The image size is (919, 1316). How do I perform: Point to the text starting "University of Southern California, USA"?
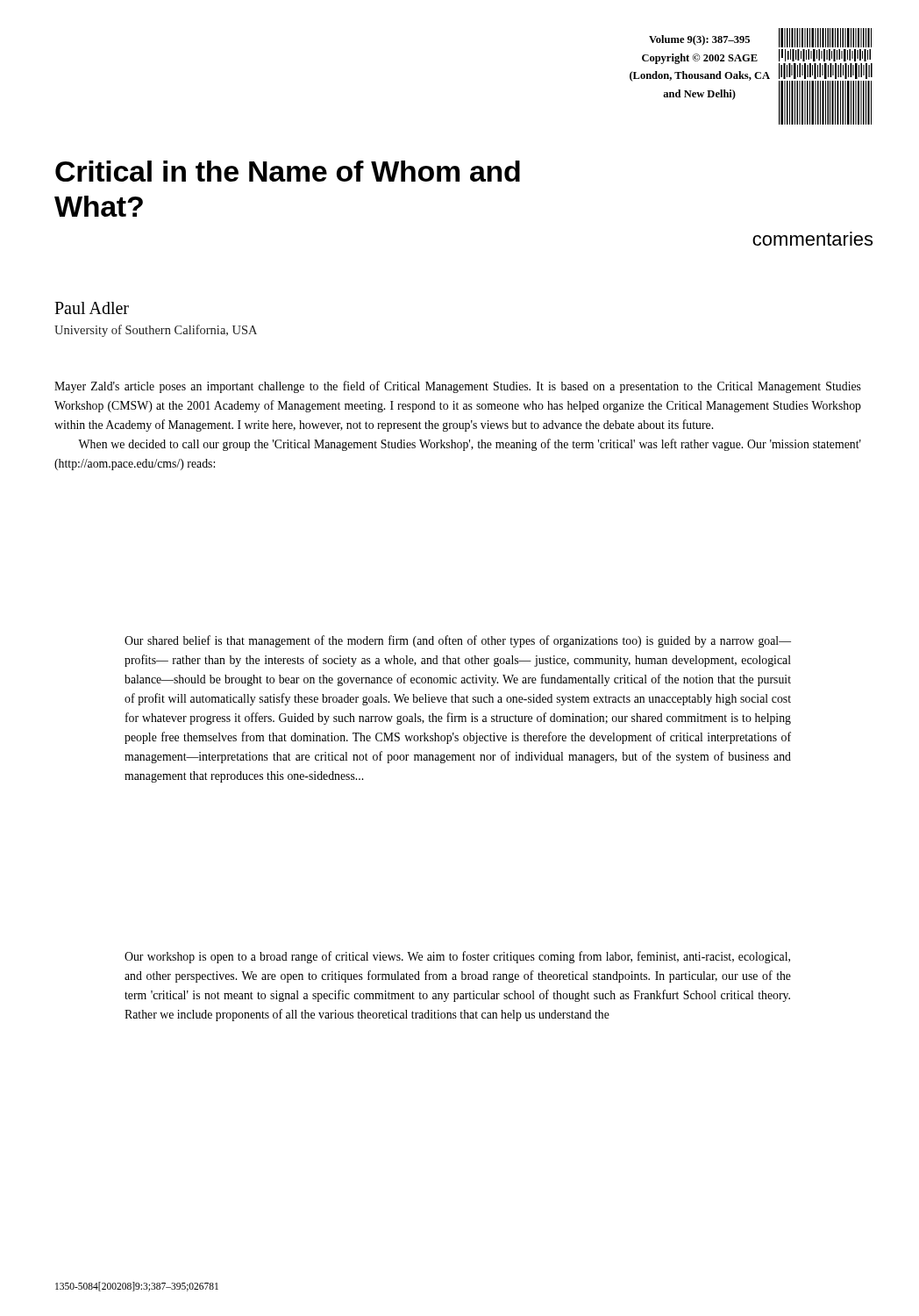pos(156,330)
